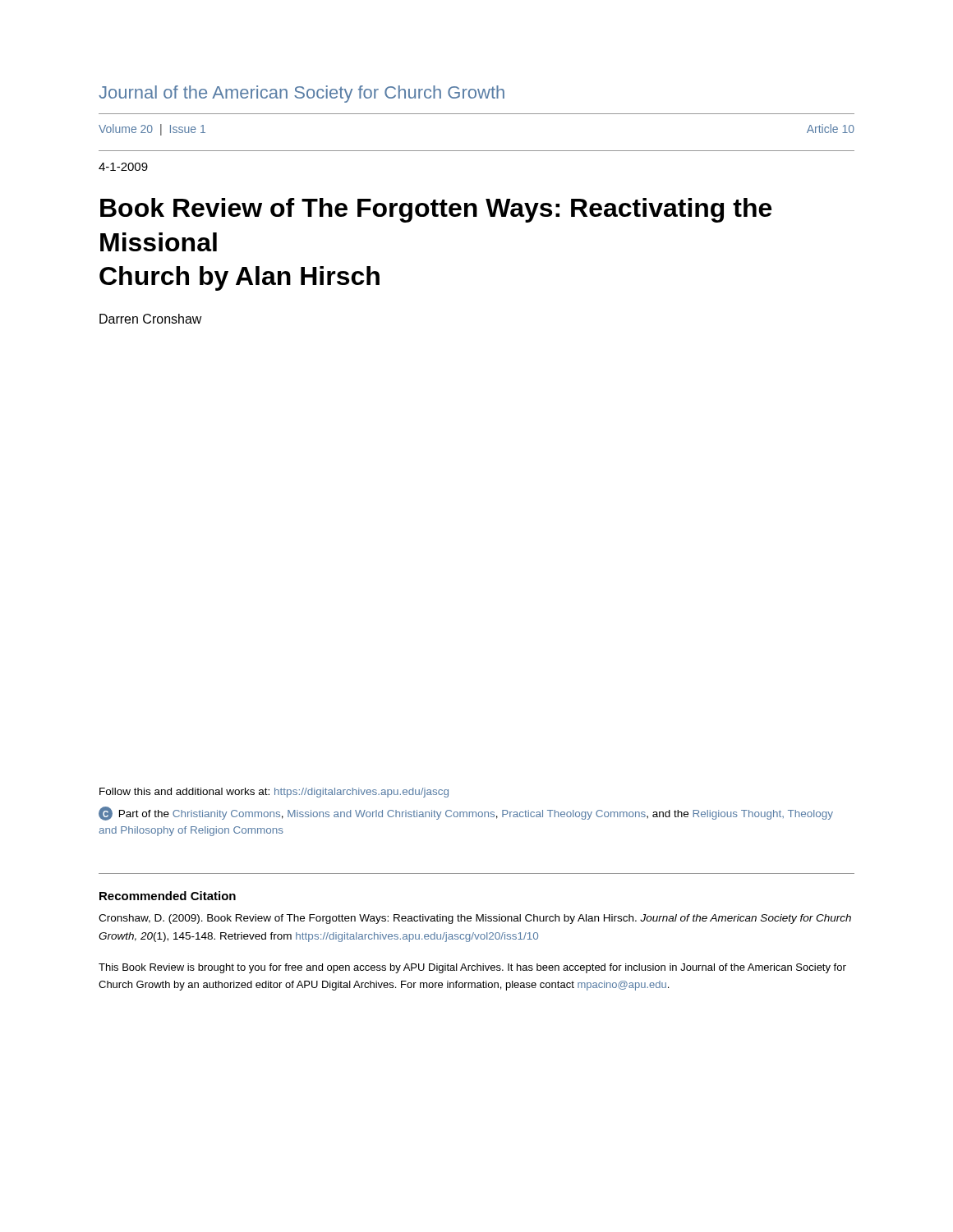Viewport: 953px width, 1232px height.
Task: Point to the region starting "Journal of the"
Action: coord(302,92)
